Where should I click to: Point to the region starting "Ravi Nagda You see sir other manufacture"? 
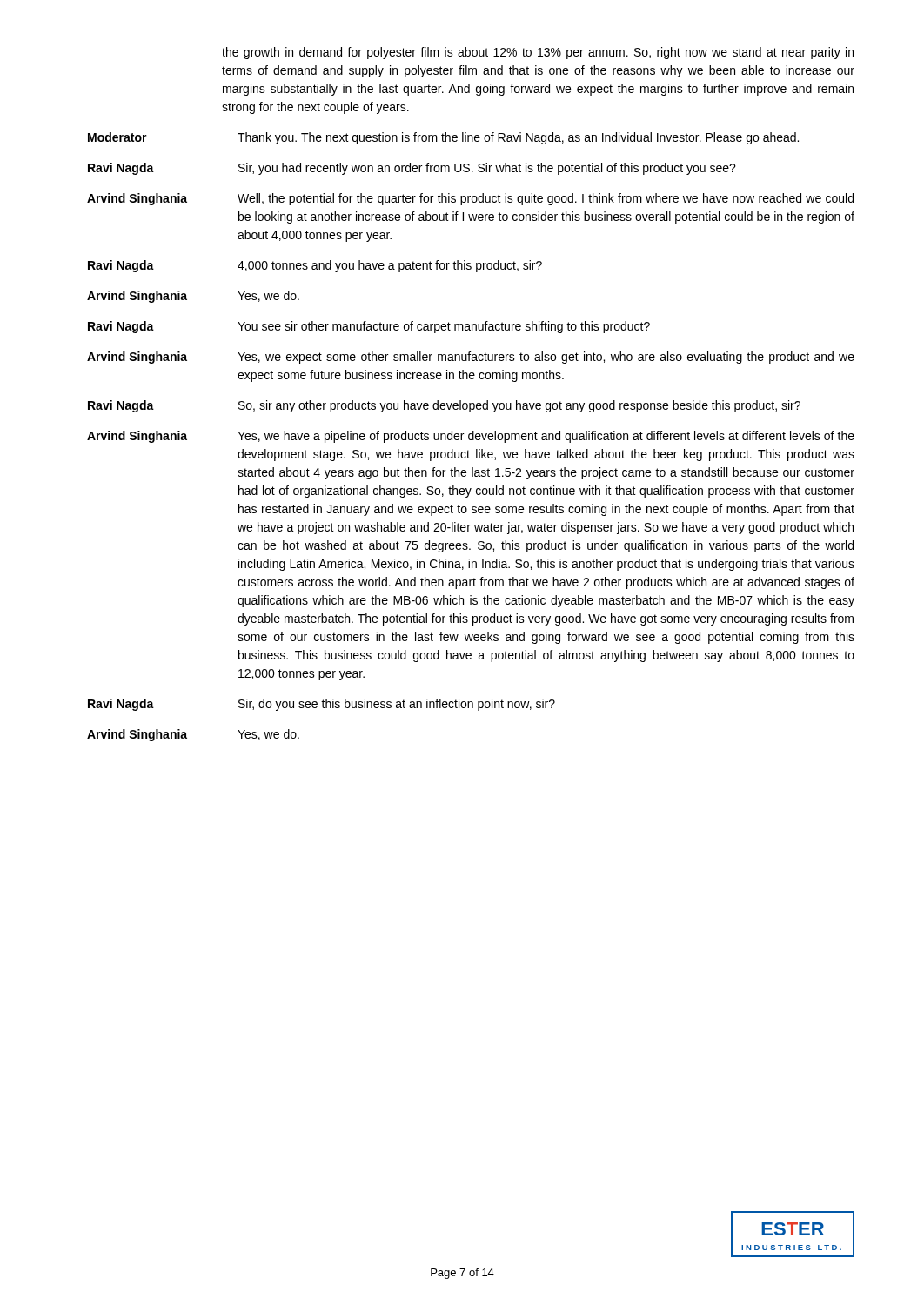[471, 327]
